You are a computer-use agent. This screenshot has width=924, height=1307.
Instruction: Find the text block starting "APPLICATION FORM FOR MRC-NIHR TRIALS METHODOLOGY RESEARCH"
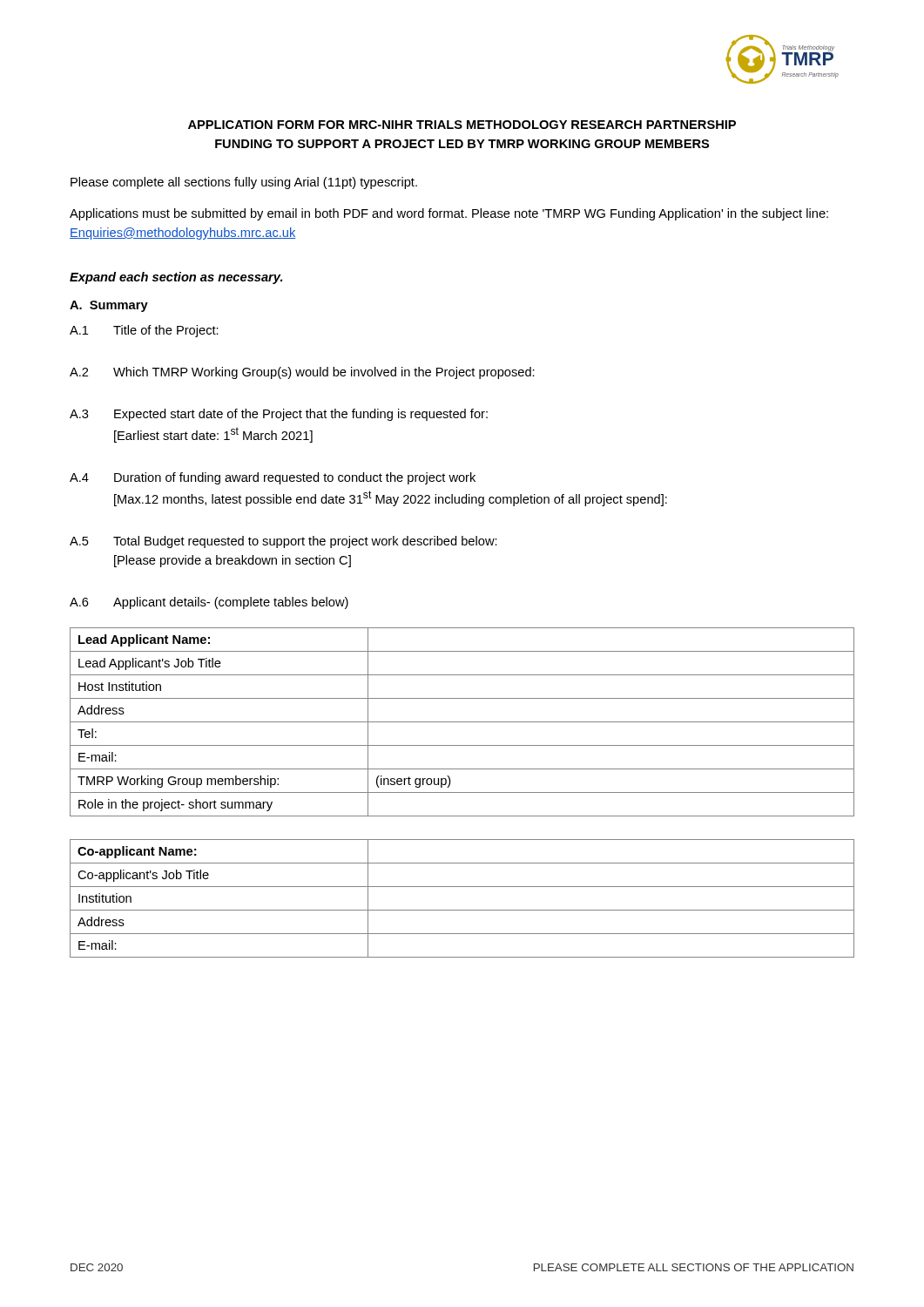point(462,134)
